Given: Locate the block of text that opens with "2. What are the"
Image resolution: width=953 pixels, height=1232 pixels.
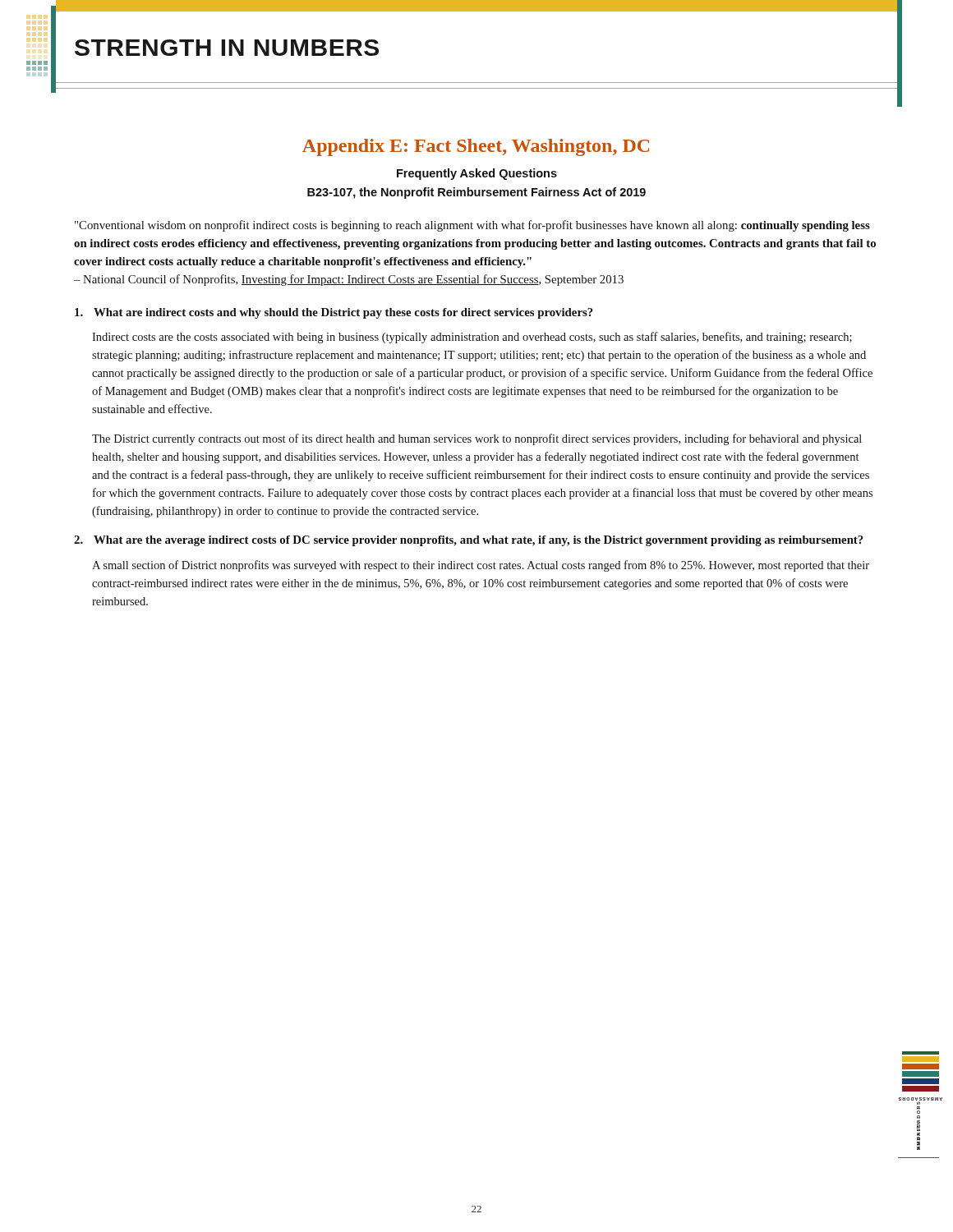Looking at the screenshot, I should click(x=469, y=541).
